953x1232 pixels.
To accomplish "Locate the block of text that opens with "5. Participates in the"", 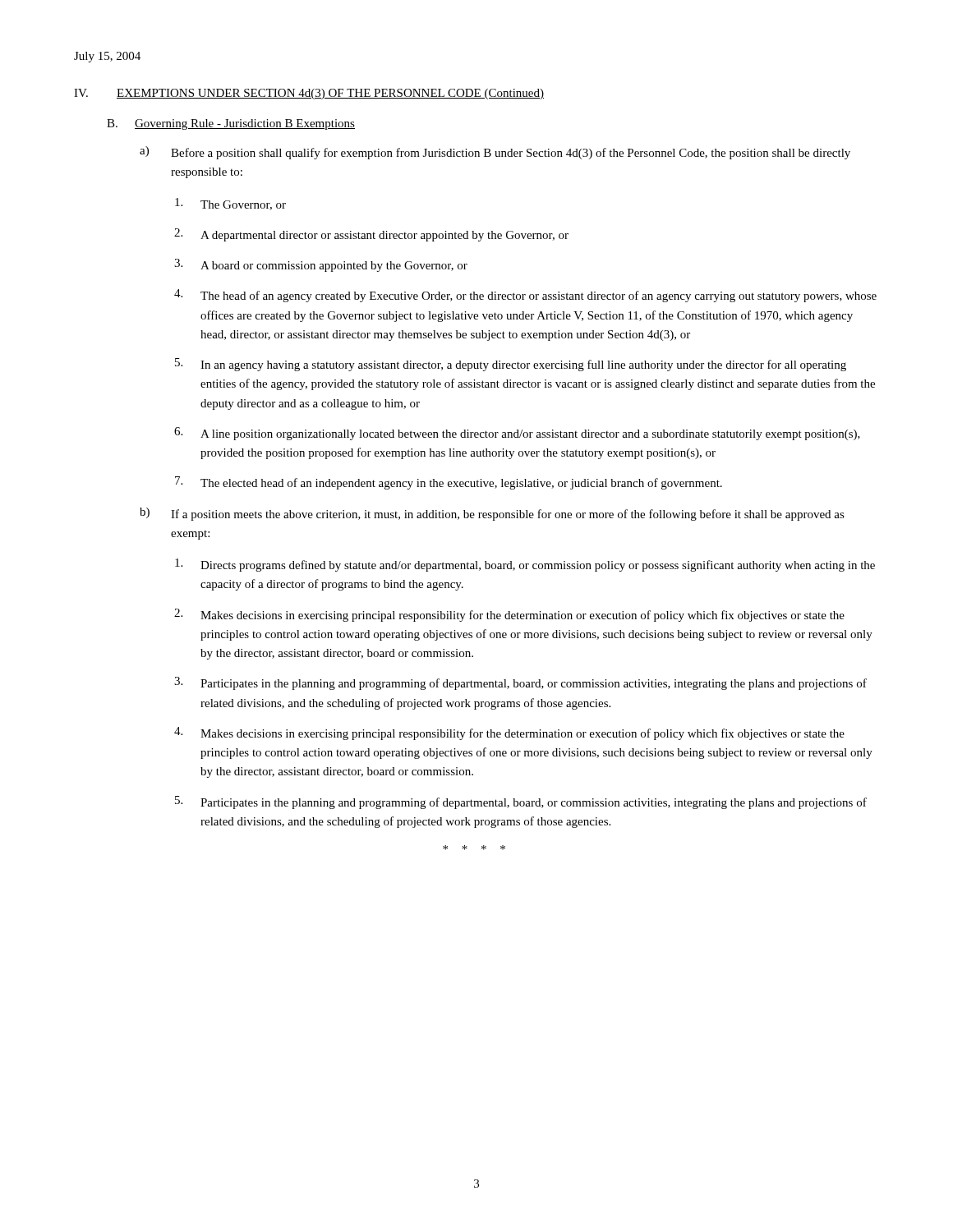I will (527, 812).
